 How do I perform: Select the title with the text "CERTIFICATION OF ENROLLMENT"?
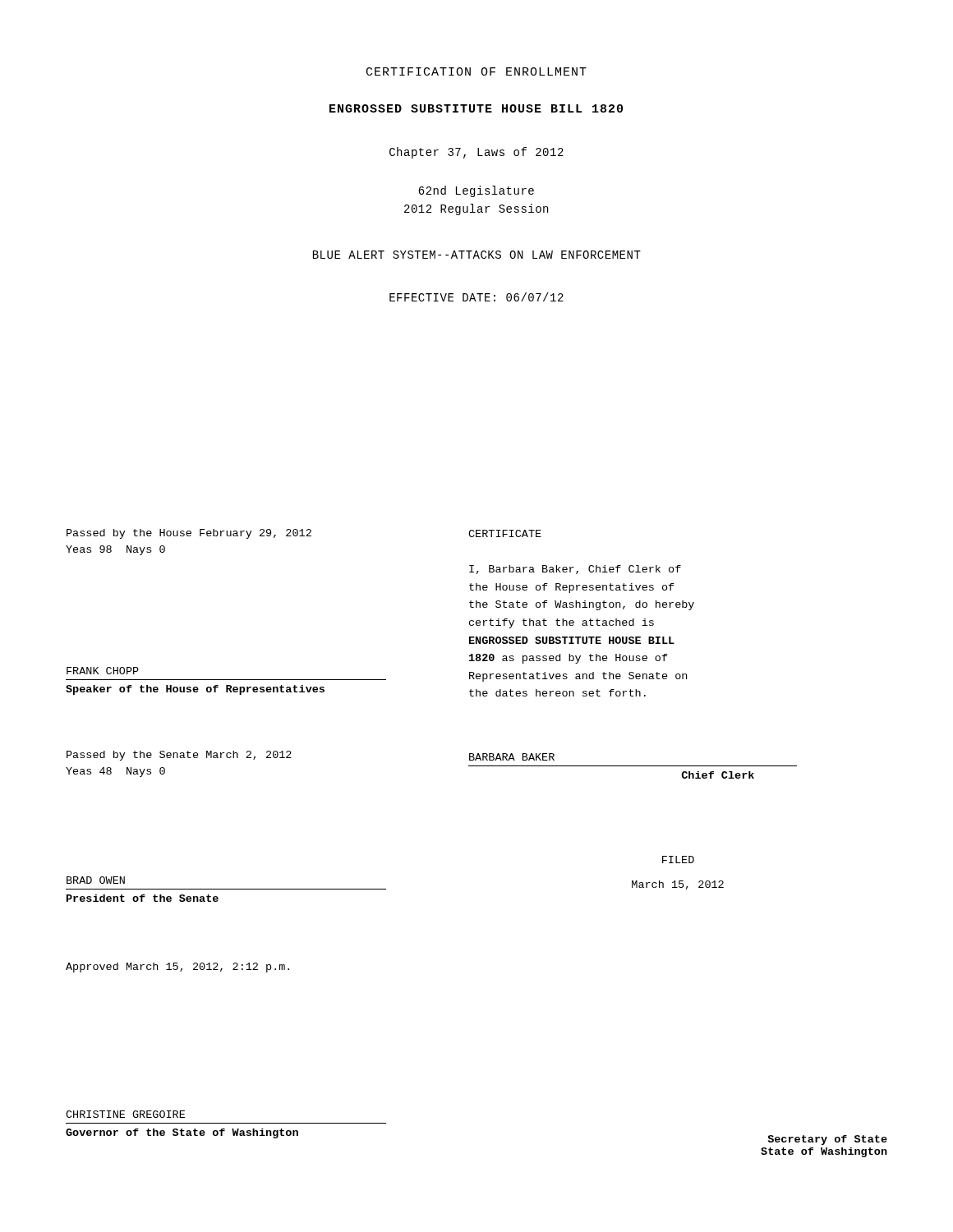[x=476, y=73]
